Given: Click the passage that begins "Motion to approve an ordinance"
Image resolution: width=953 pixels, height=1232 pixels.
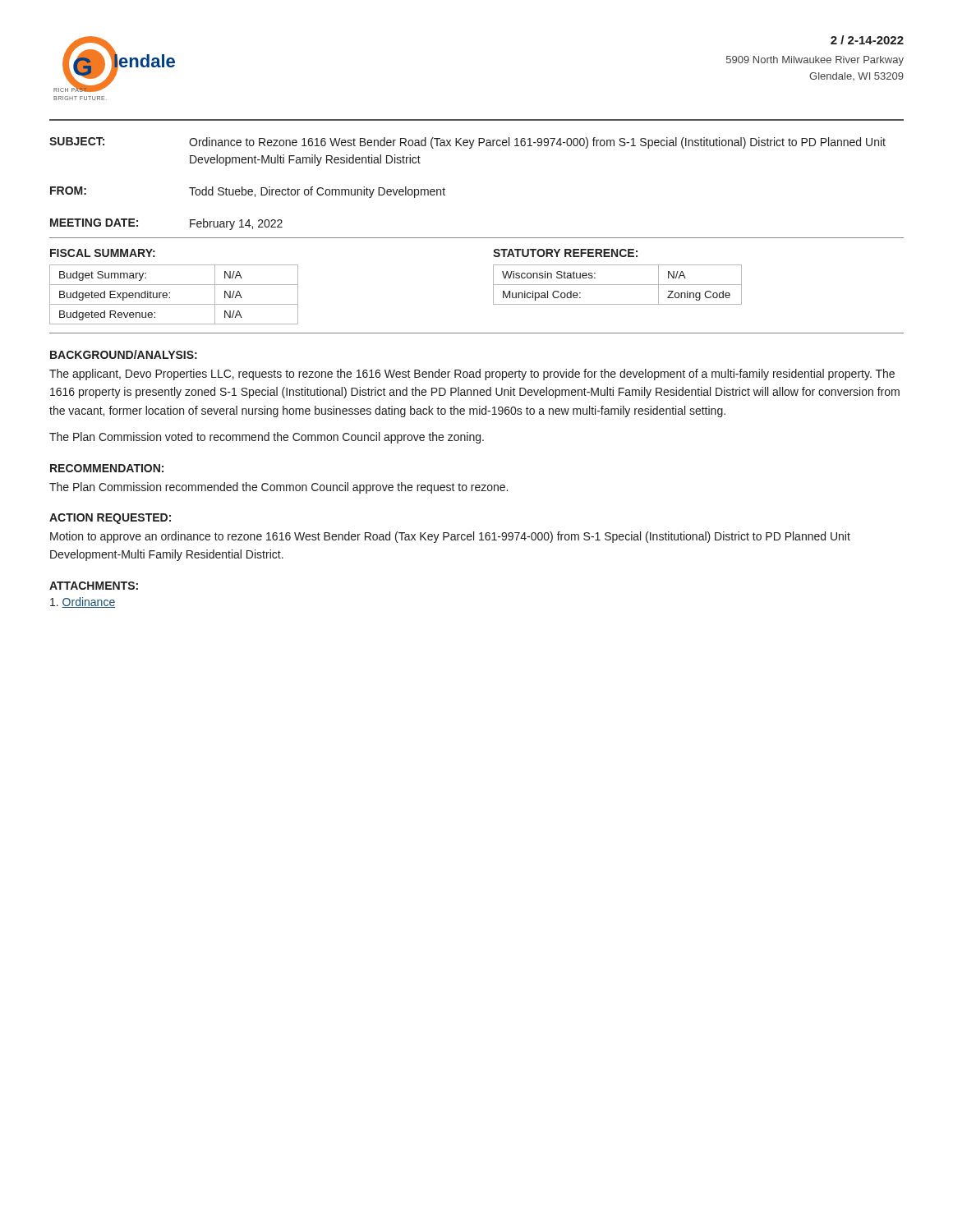Looking at the screenshot, I should click(x=450, y=546).
